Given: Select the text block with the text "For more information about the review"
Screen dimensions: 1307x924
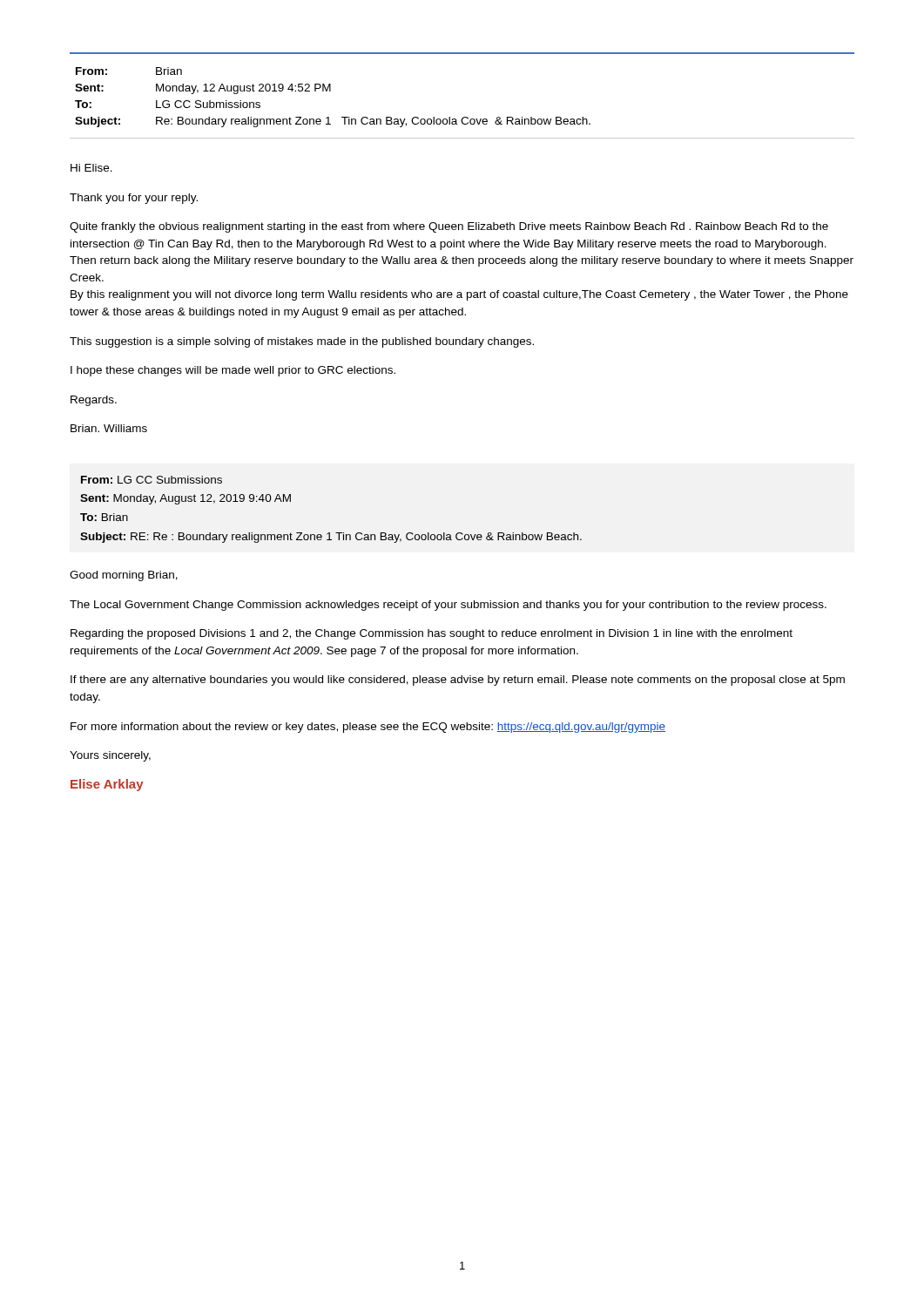Looking at the screenshot, I should pyautogui.click(x=368, y=726).
